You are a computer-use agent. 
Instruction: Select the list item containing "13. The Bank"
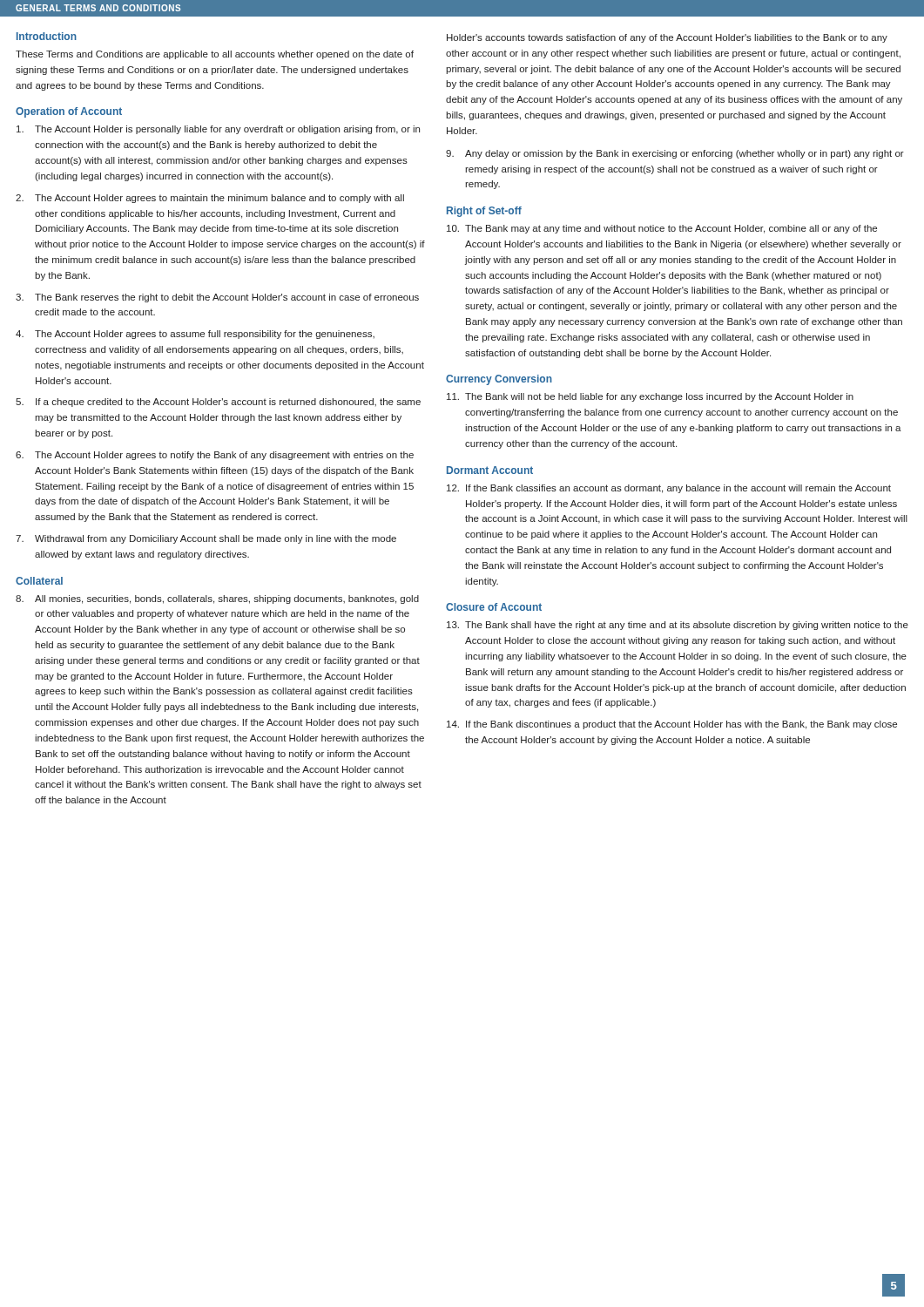[x=677, y=665]
